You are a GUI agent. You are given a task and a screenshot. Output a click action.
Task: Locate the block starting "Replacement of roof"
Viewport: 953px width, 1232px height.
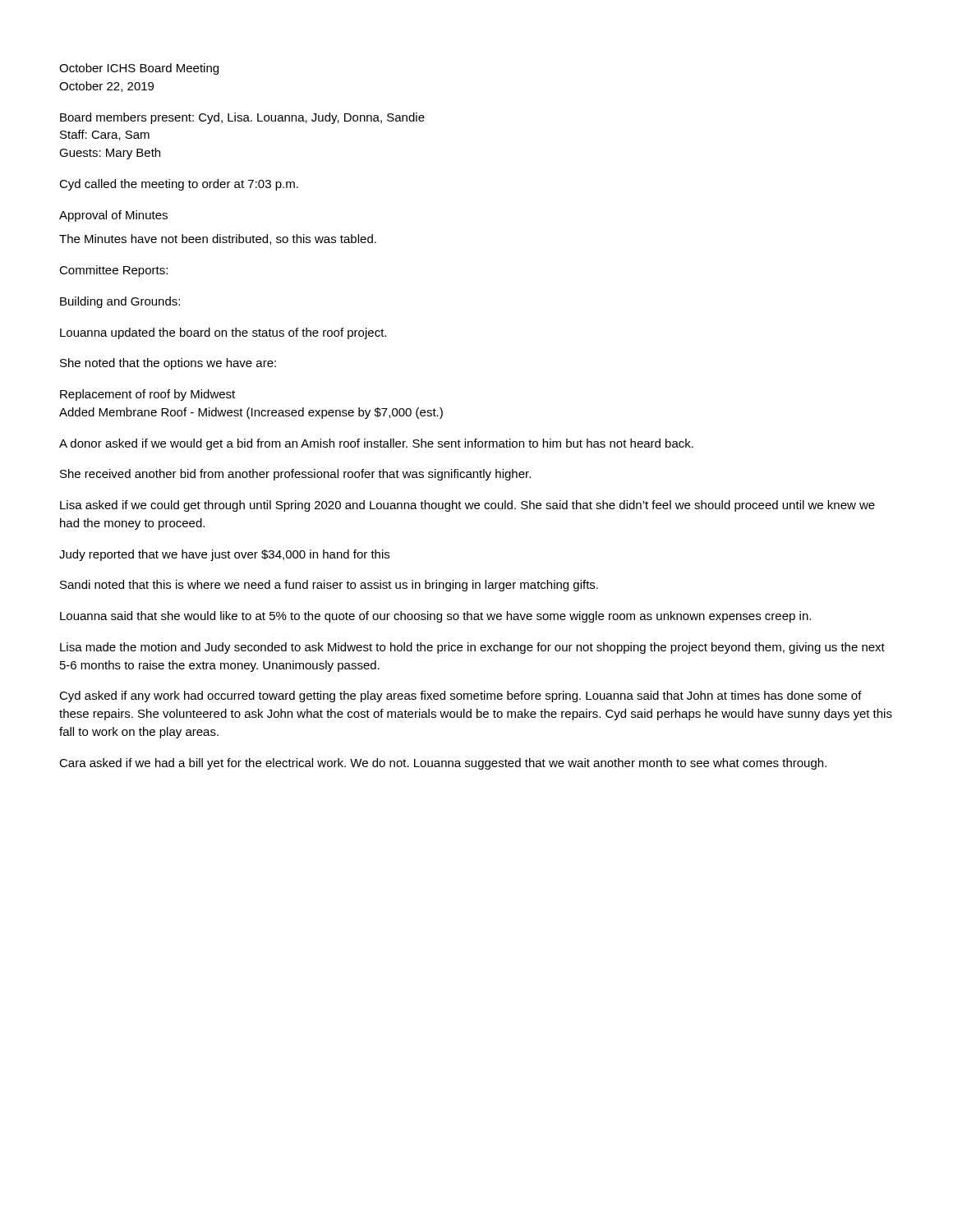pos(251,403)
